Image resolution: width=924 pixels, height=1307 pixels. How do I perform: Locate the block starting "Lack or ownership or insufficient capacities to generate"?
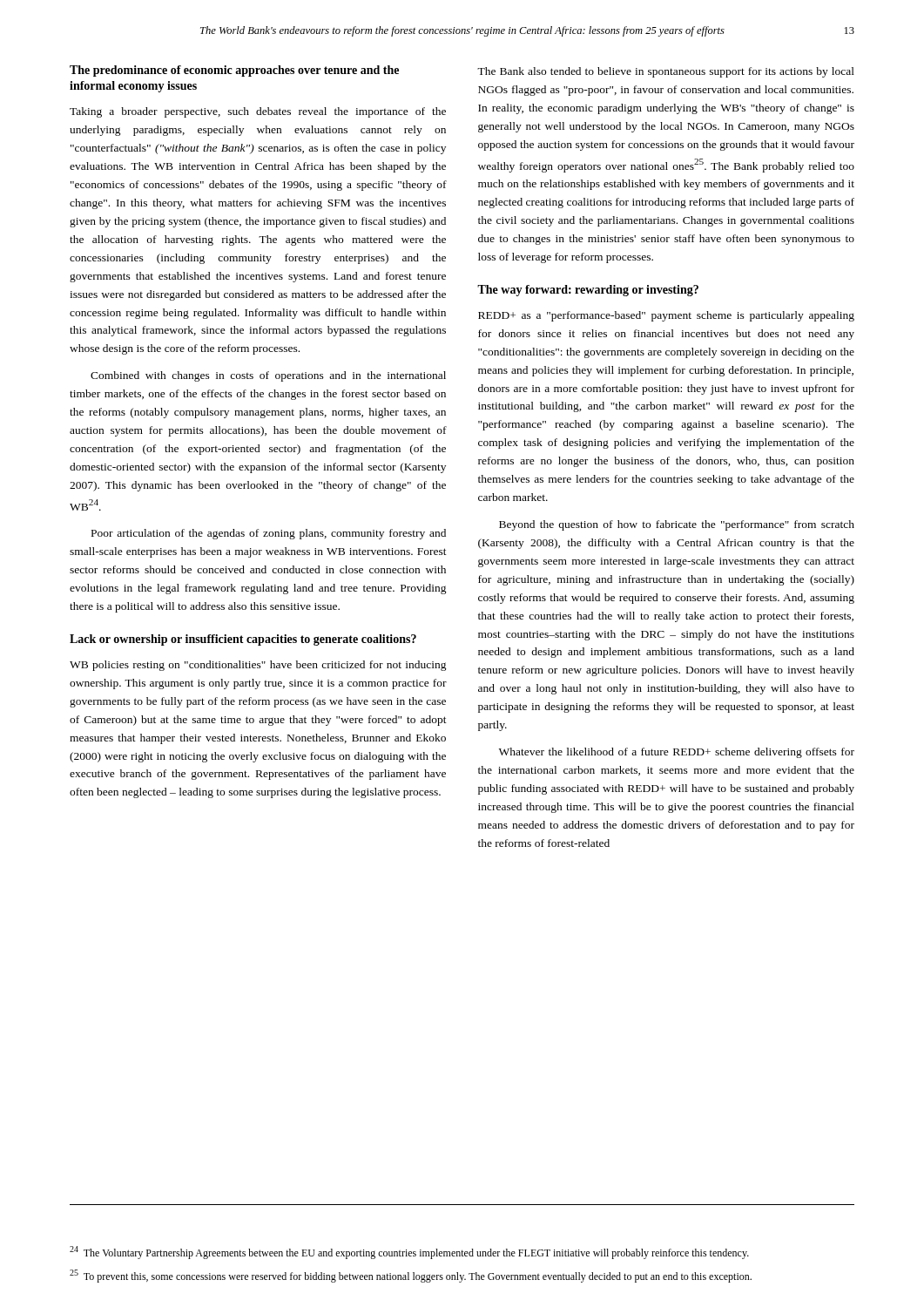tap(243, 639)
